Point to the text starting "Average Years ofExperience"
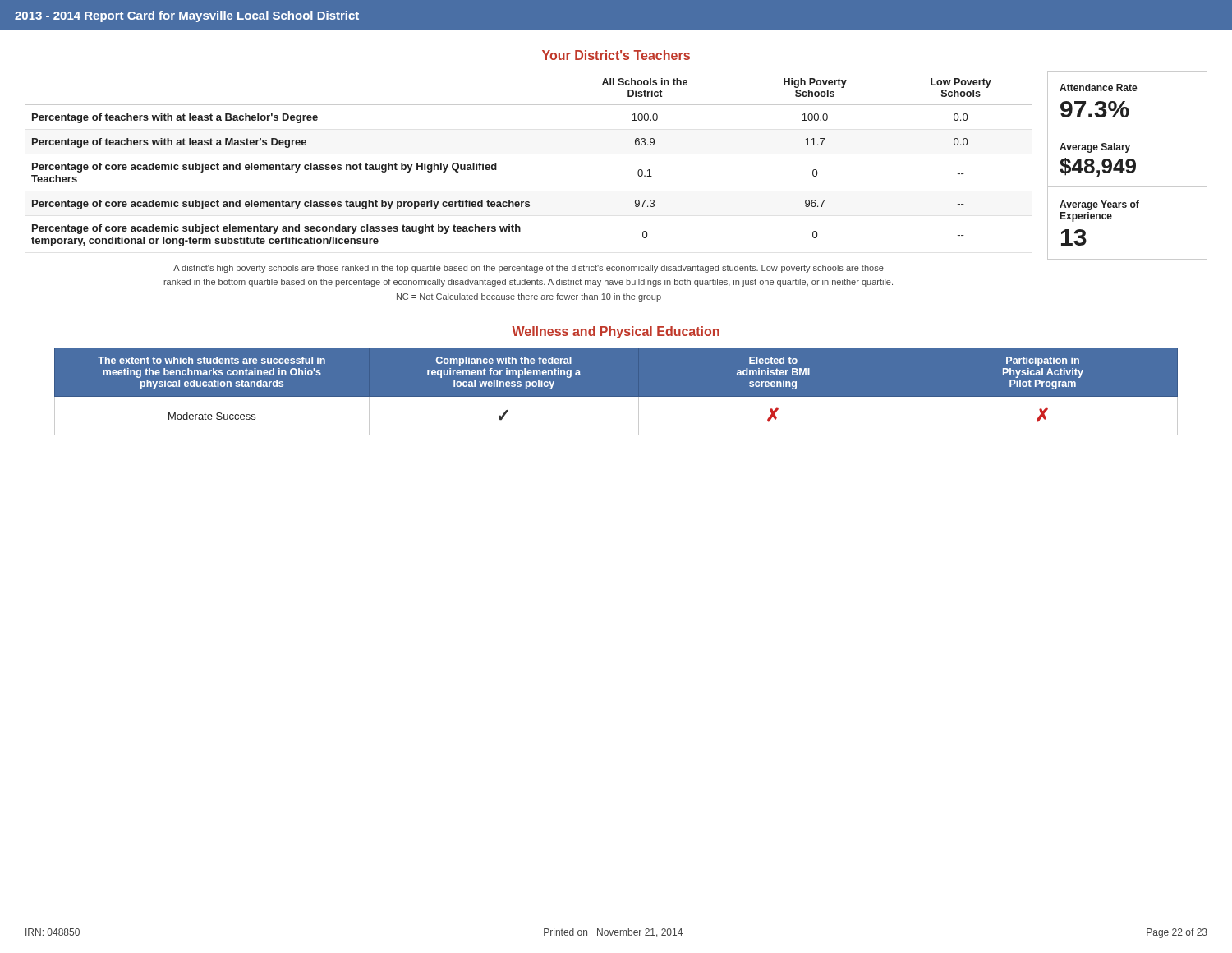This screenshot has width=1232, height=953. [1099, 210]
